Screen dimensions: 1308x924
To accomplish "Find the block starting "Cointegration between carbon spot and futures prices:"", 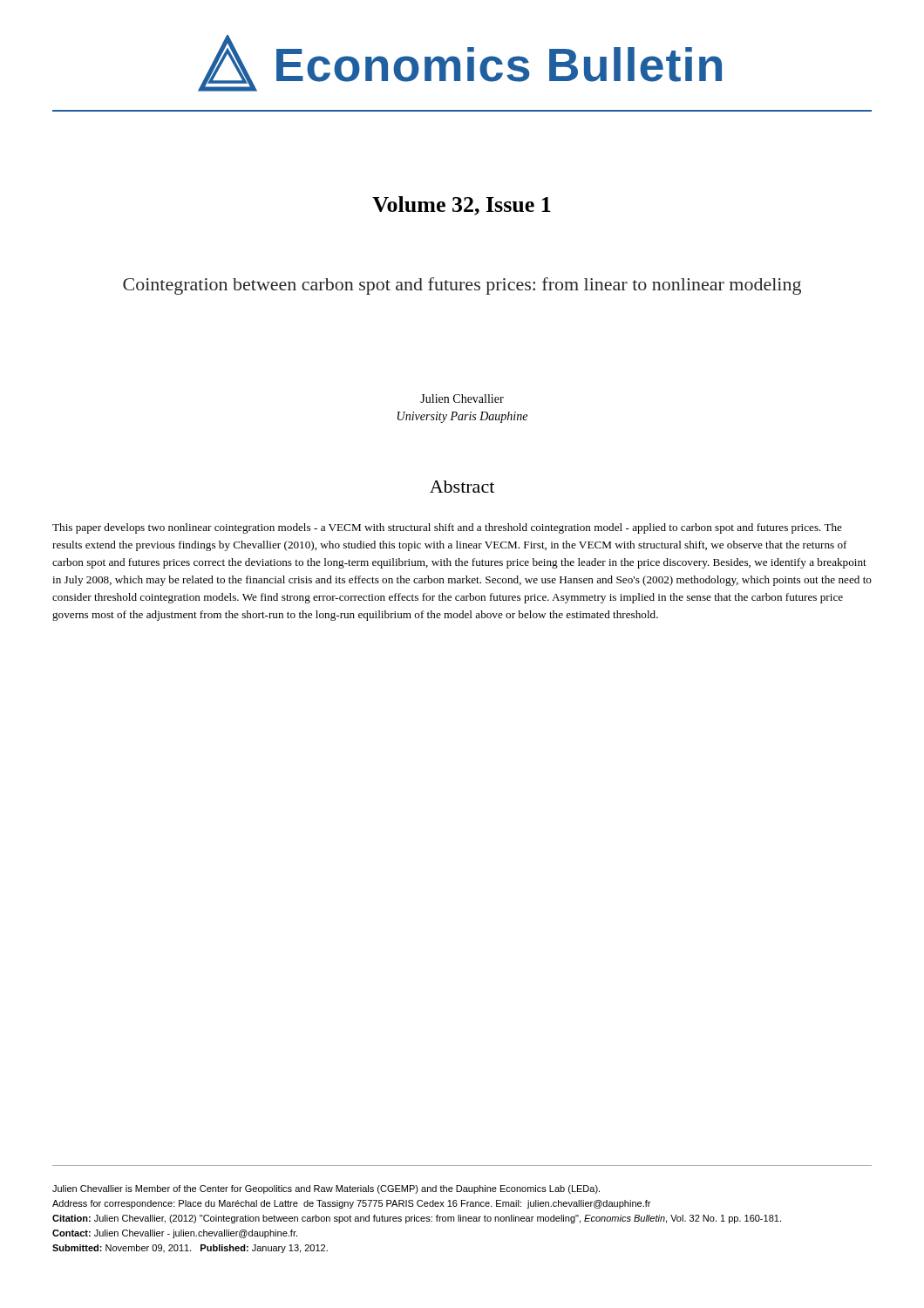I will (462, 284).
